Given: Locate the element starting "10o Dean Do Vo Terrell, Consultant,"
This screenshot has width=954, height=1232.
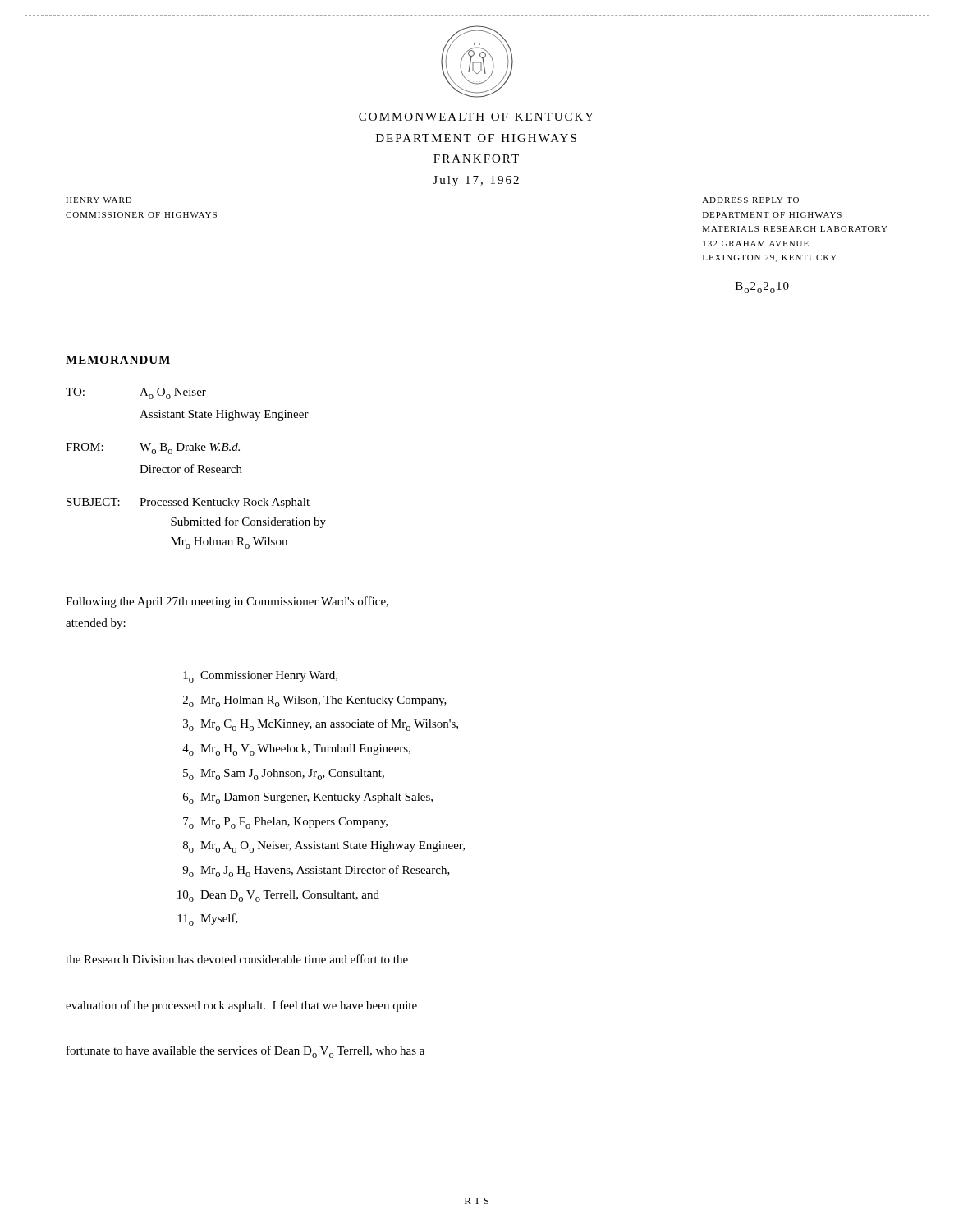Looking at the screenshot, I should tap(272, 896).
